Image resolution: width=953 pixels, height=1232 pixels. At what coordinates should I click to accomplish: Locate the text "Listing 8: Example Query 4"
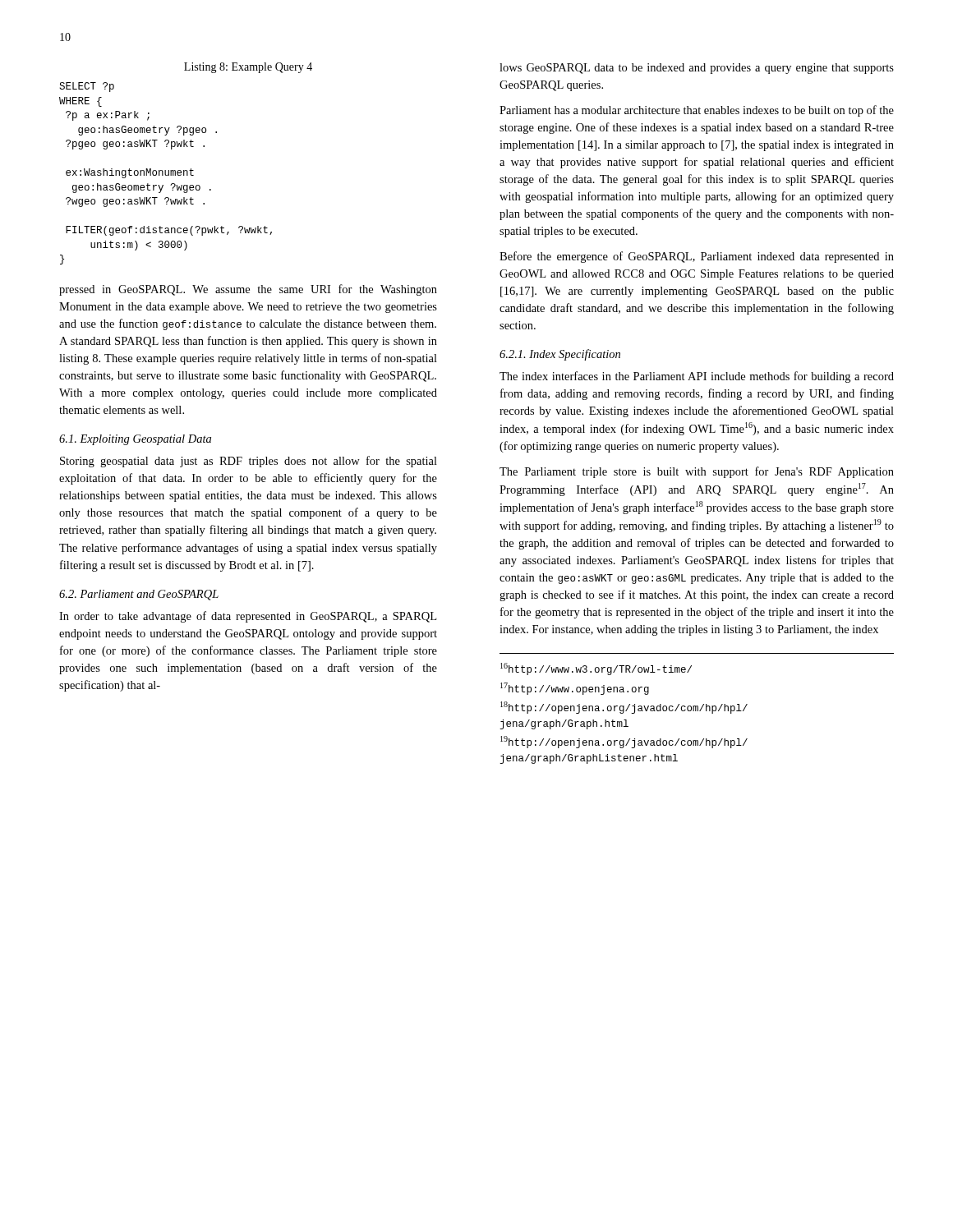point(248,67)
